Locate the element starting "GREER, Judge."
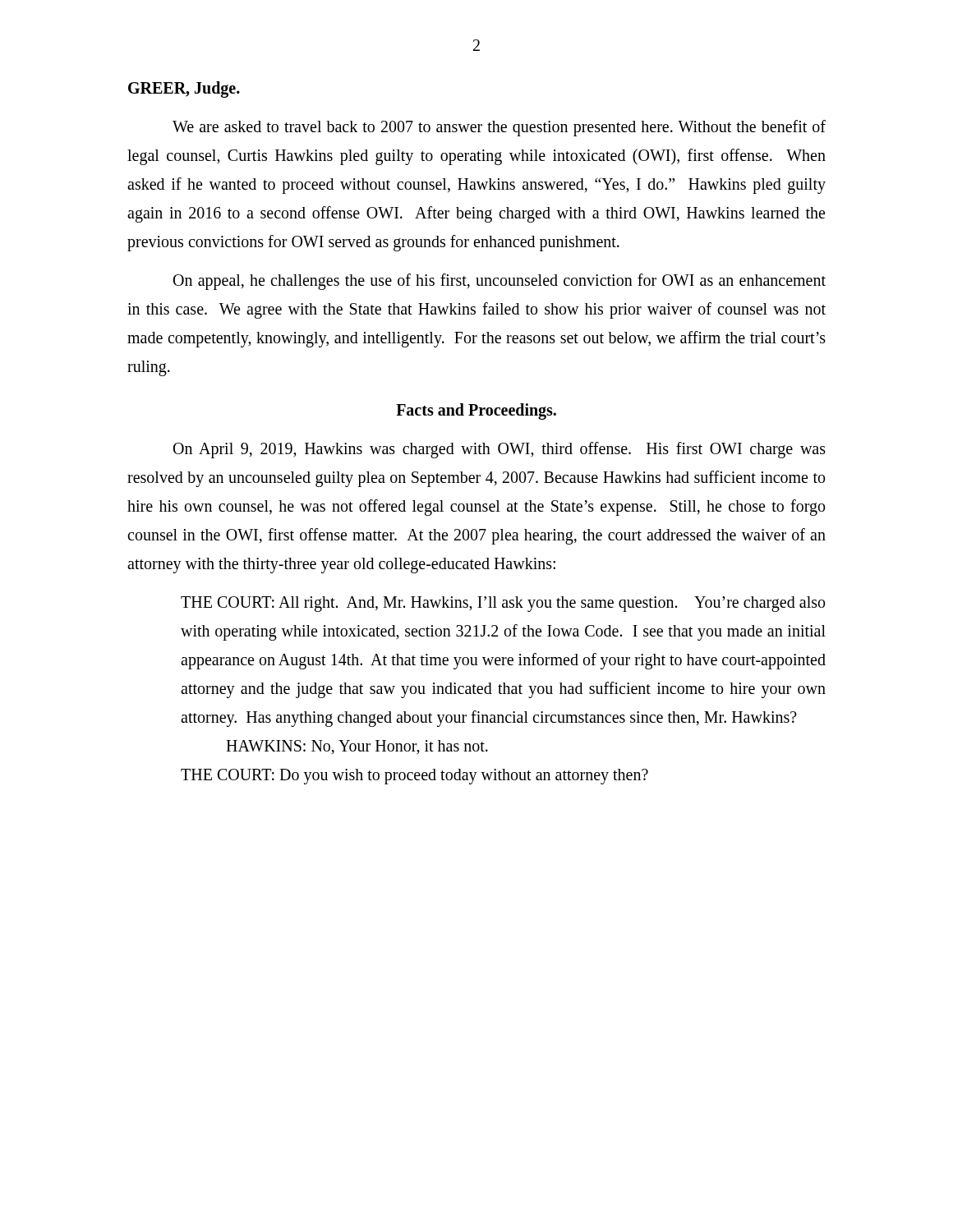This screenshot has width=953, height=1232. coord(184,88)
